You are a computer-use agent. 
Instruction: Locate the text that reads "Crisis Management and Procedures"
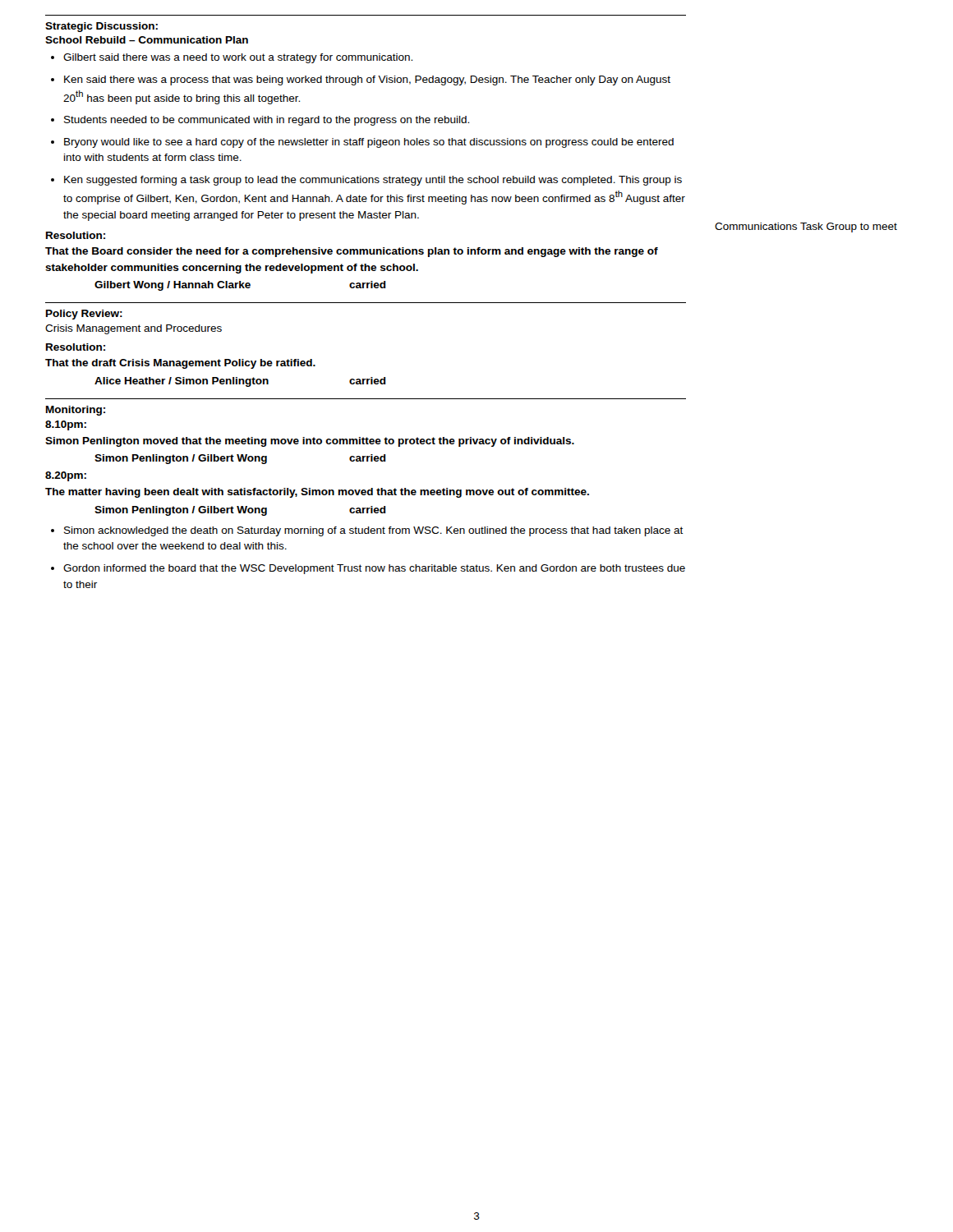[x=134, y=328]
